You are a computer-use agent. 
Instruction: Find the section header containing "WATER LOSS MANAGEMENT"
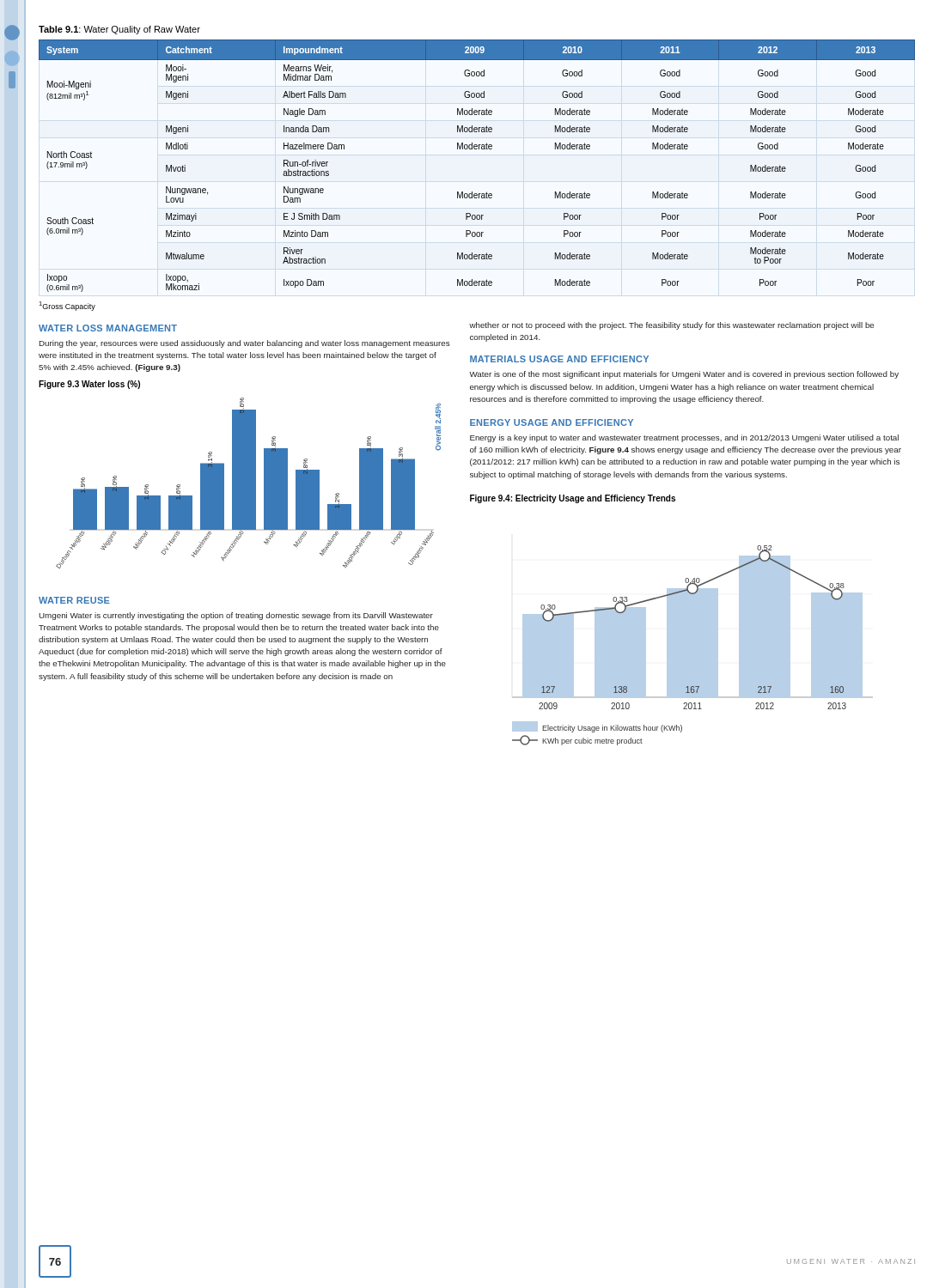tap(108, 328)
